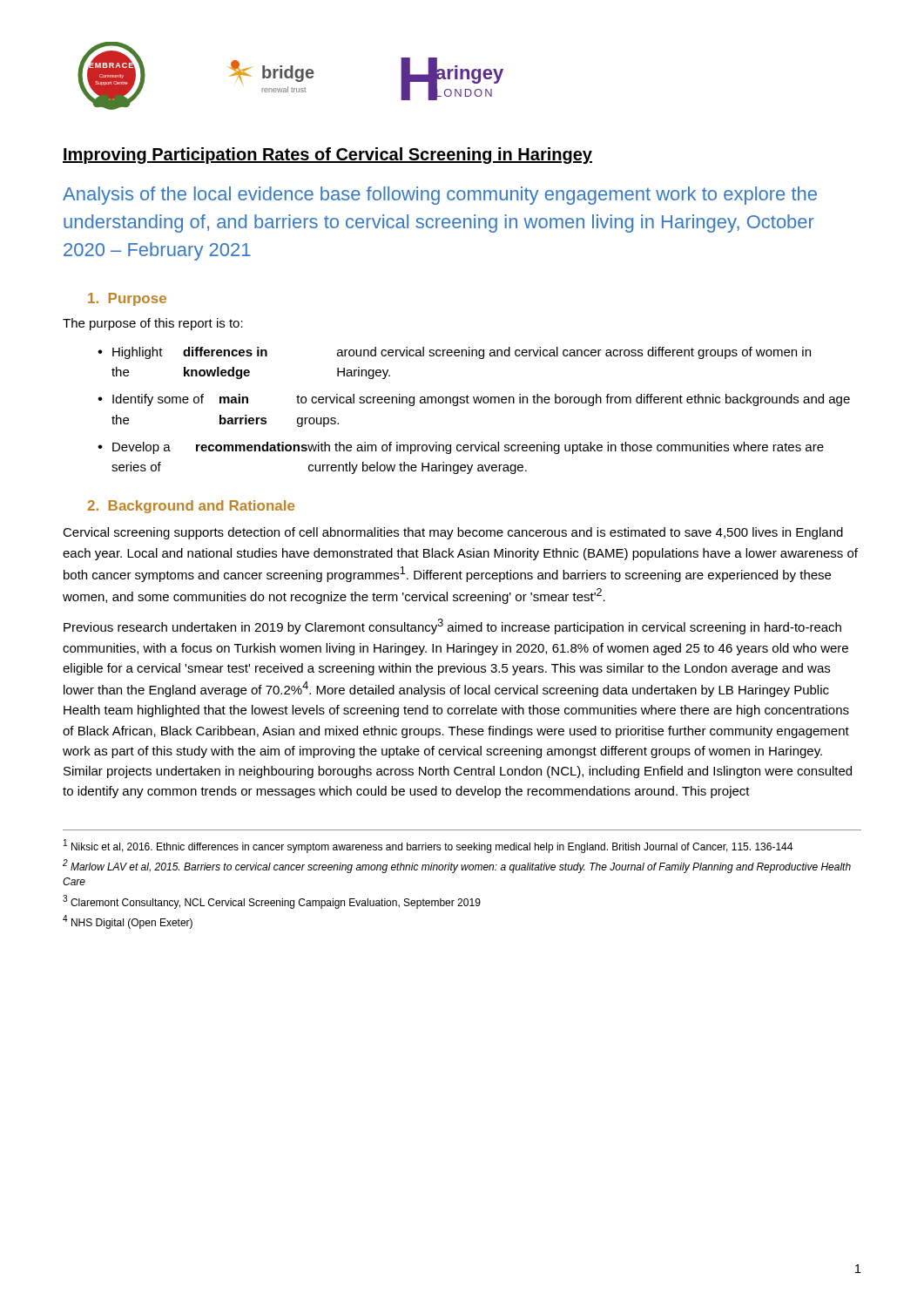924x1307 pixels.
Task: Click a logo
Action: click(x=462, y=81)
